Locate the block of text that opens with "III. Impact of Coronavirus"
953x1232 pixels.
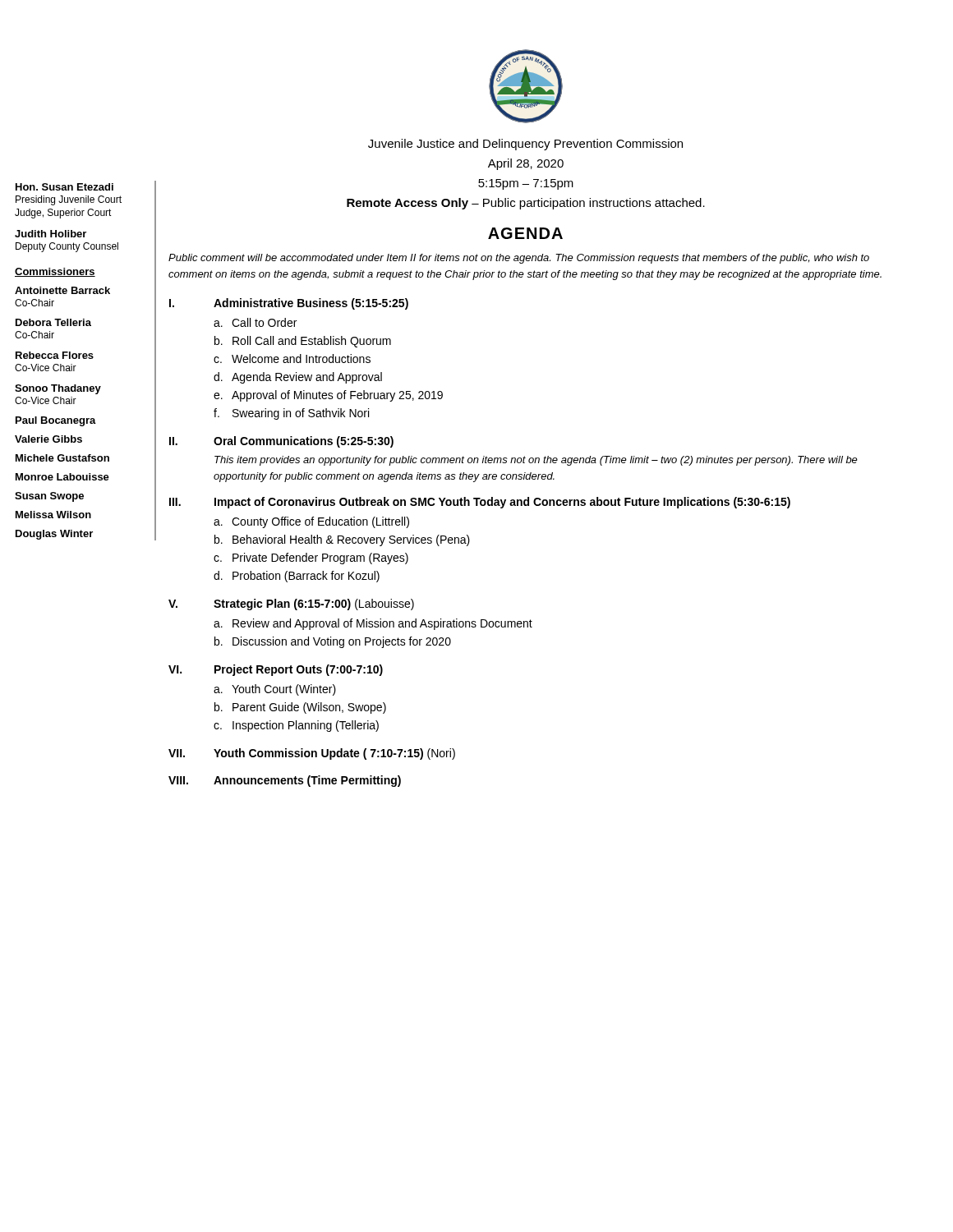[x=480, y=503]
